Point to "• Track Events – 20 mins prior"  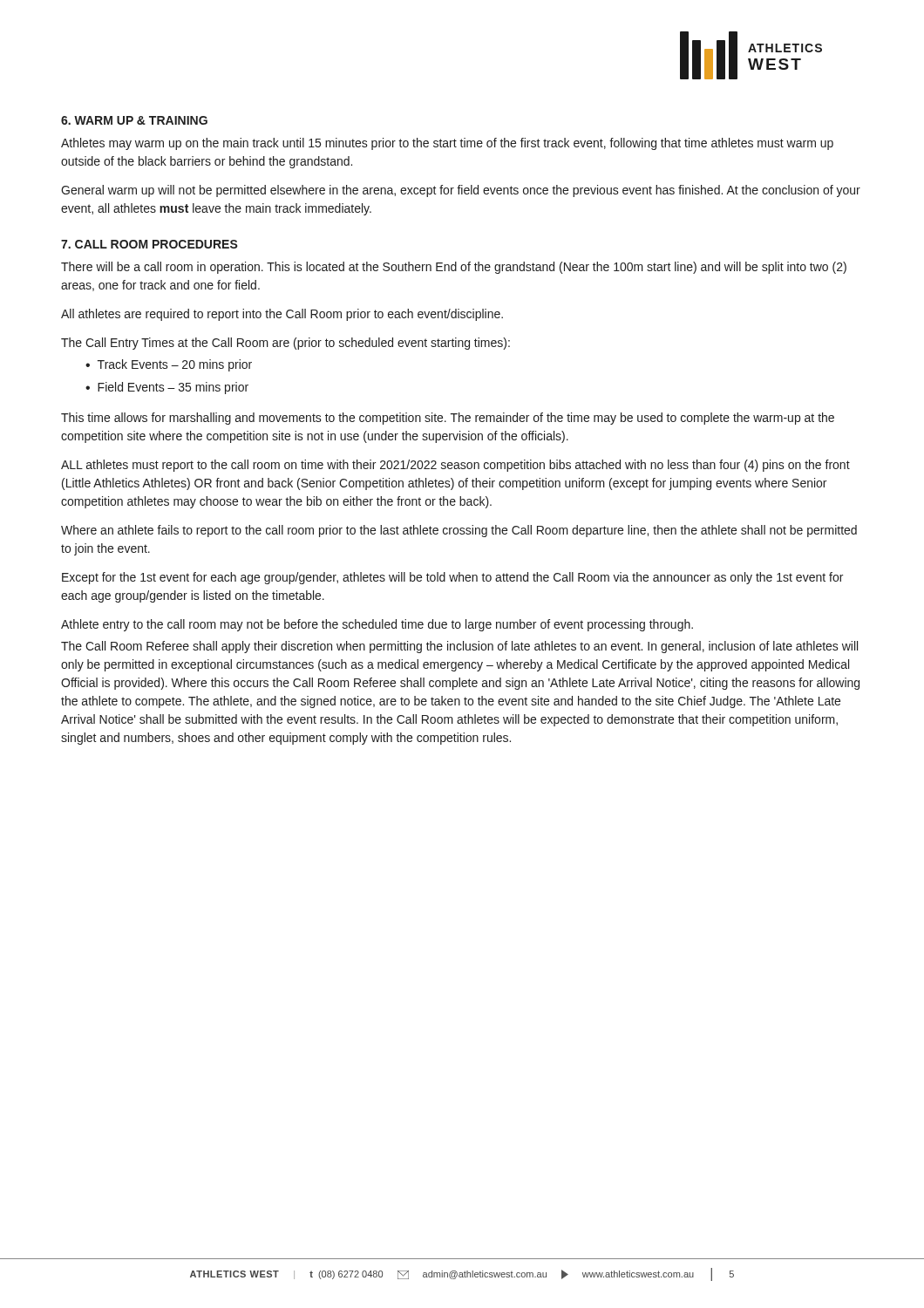tap(169, 366)
